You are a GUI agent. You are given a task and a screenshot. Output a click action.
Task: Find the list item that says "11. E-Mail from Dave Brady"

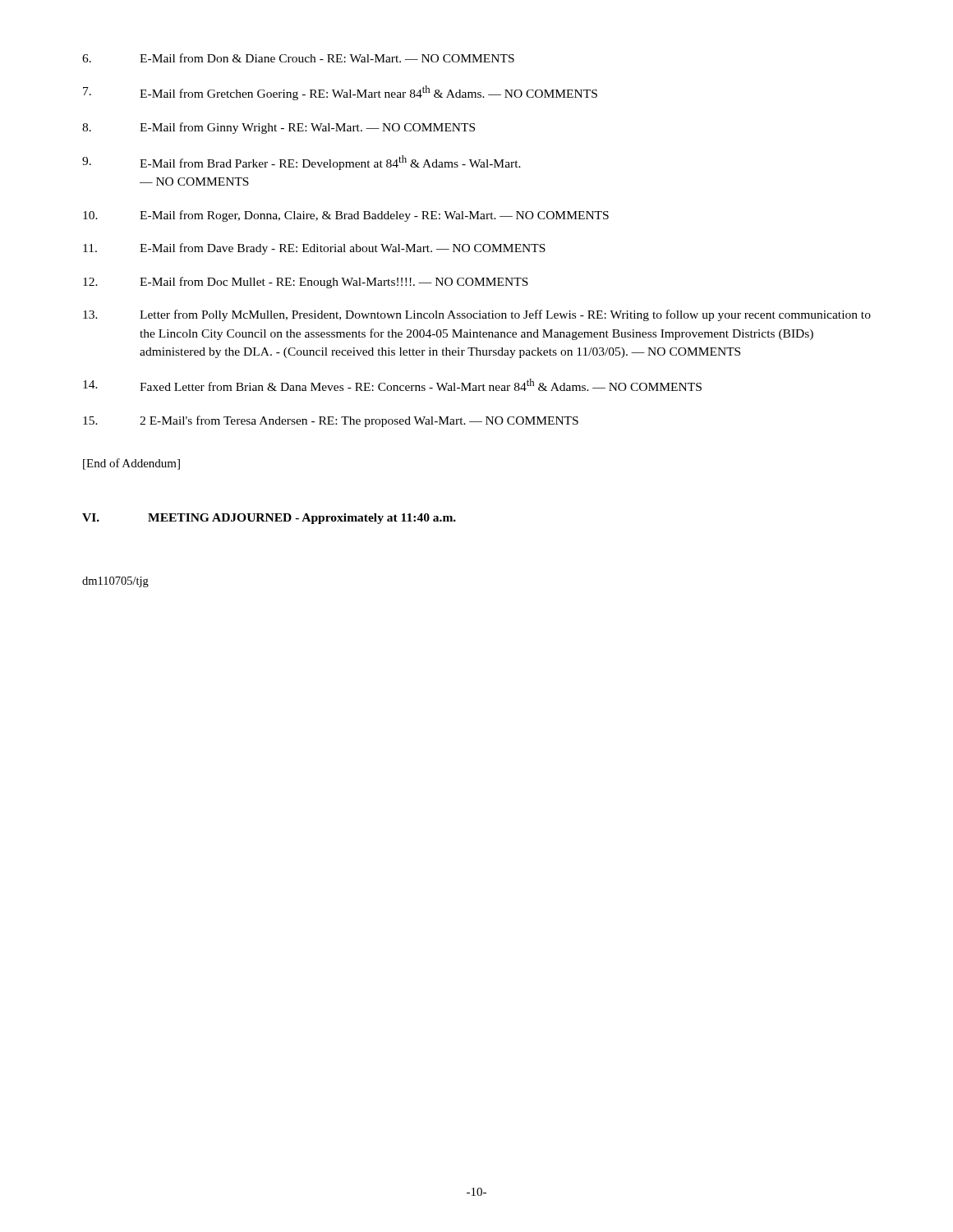481,248
